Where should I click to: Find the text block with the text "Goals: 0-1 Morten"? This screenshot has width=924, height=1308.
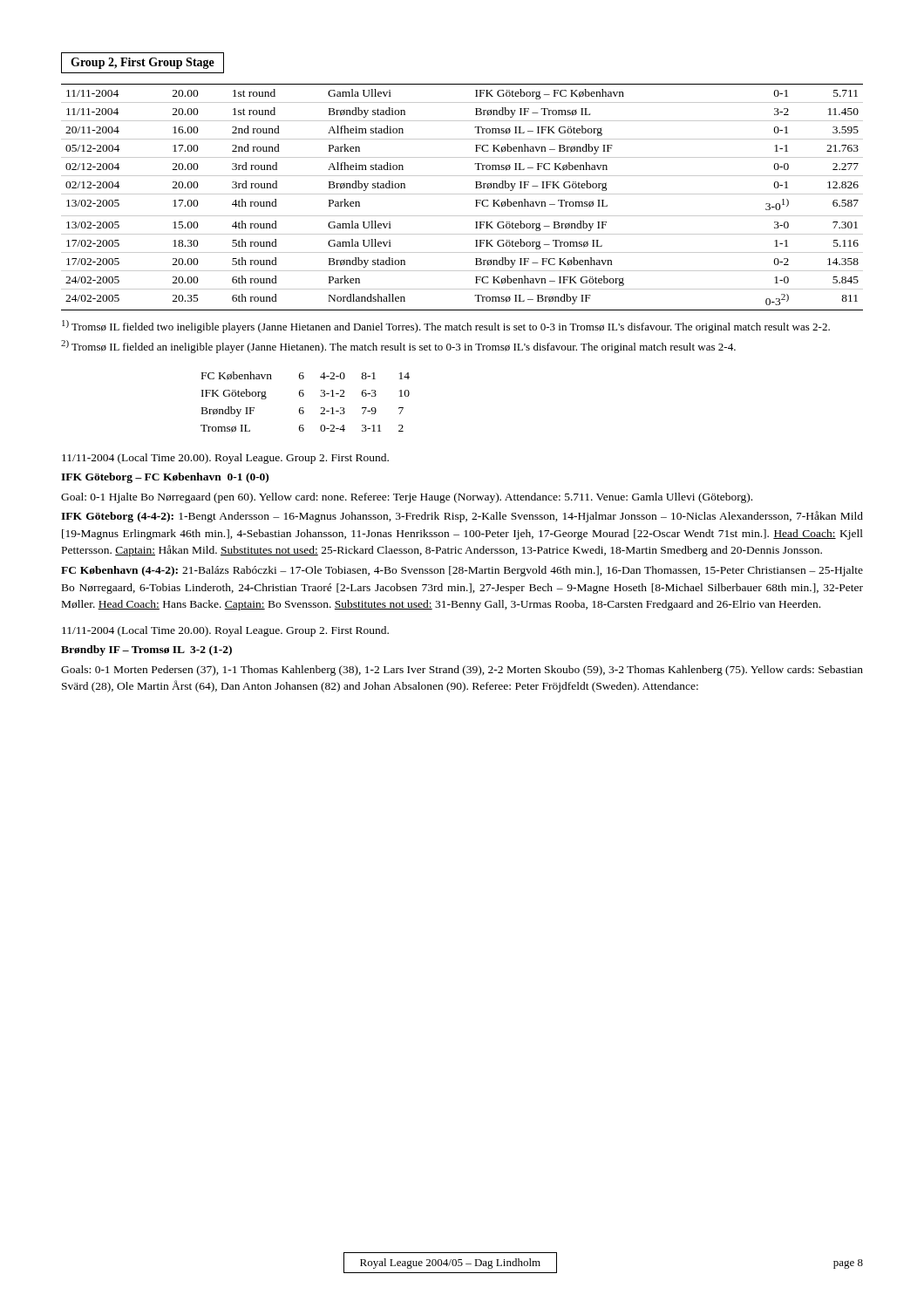pos(462,678)
